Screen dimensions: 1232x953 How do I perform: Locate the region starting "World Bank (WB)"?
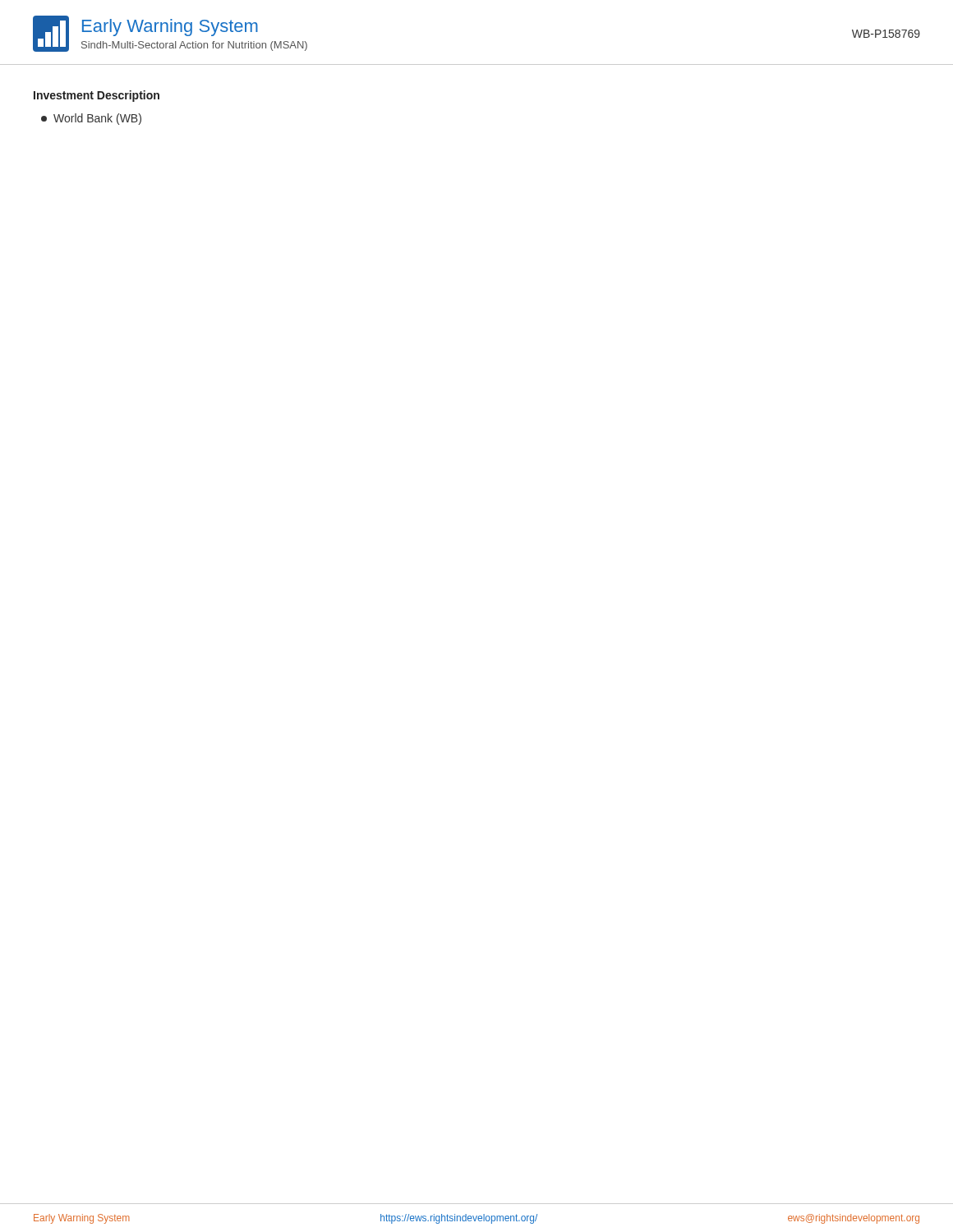pos(92,118)
